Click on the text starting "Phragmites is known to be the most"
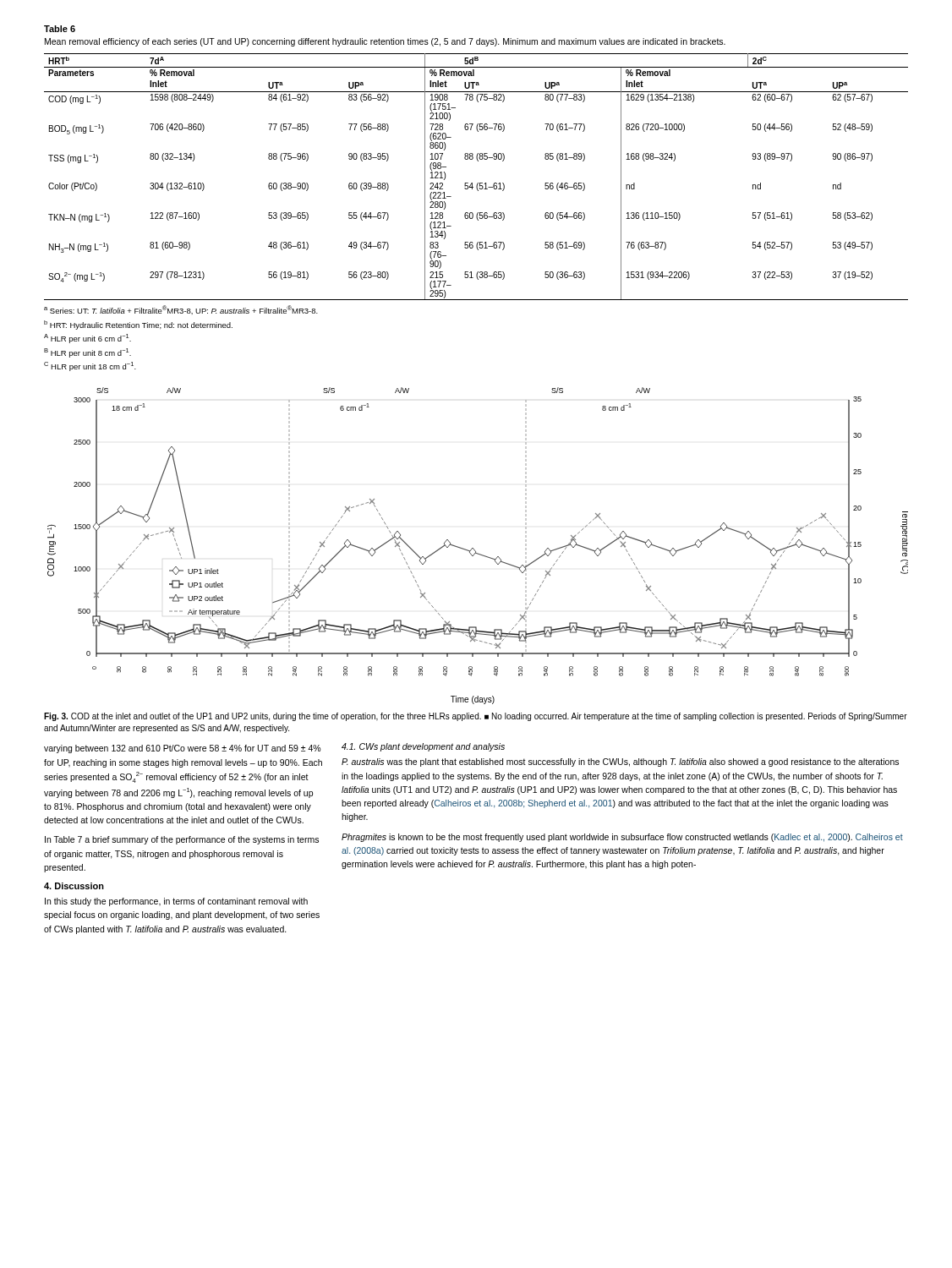 point(622,850)
